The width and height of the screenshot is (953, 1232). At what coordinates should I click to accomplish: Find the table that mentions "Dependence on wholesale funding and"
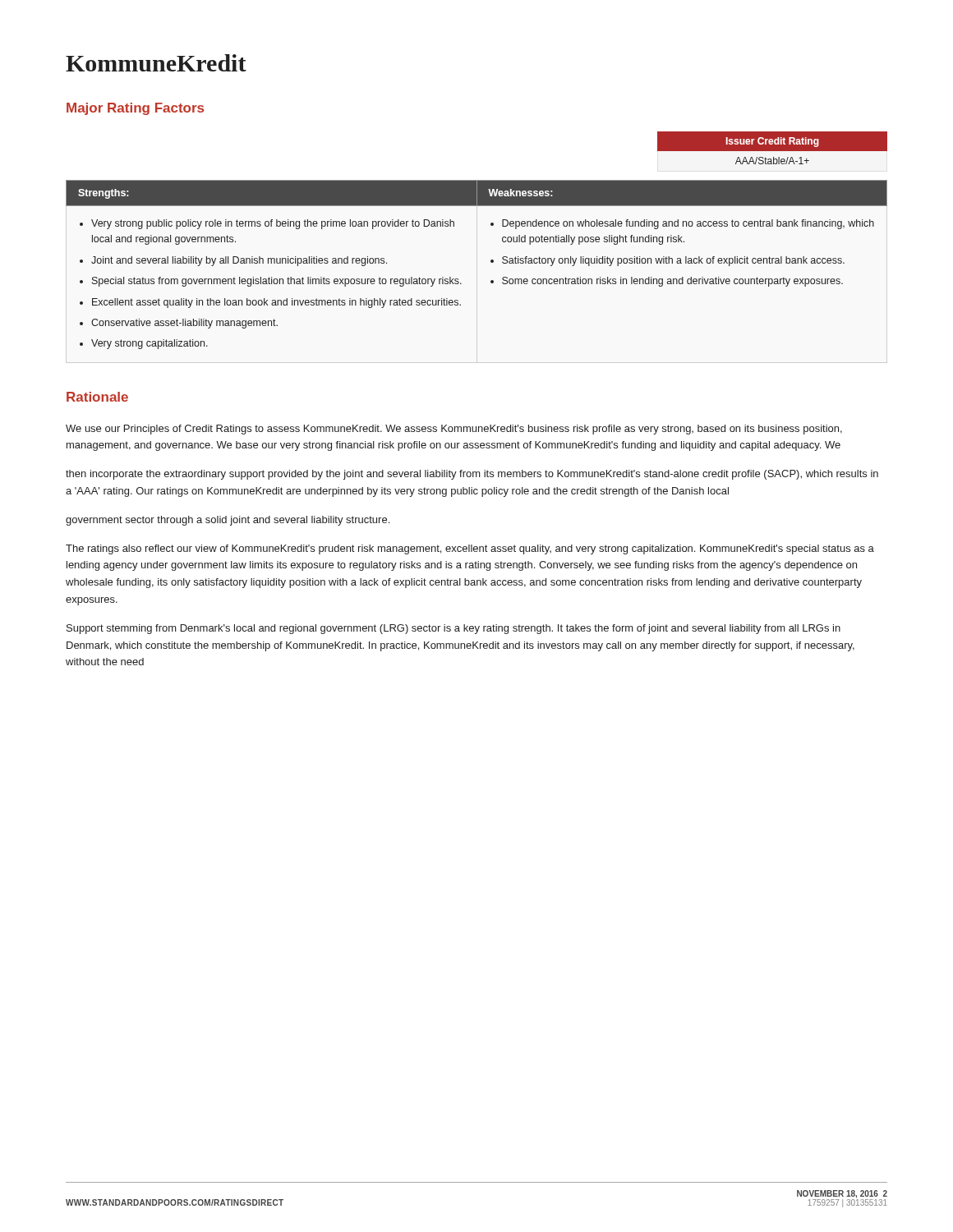(x=476, y=271)
